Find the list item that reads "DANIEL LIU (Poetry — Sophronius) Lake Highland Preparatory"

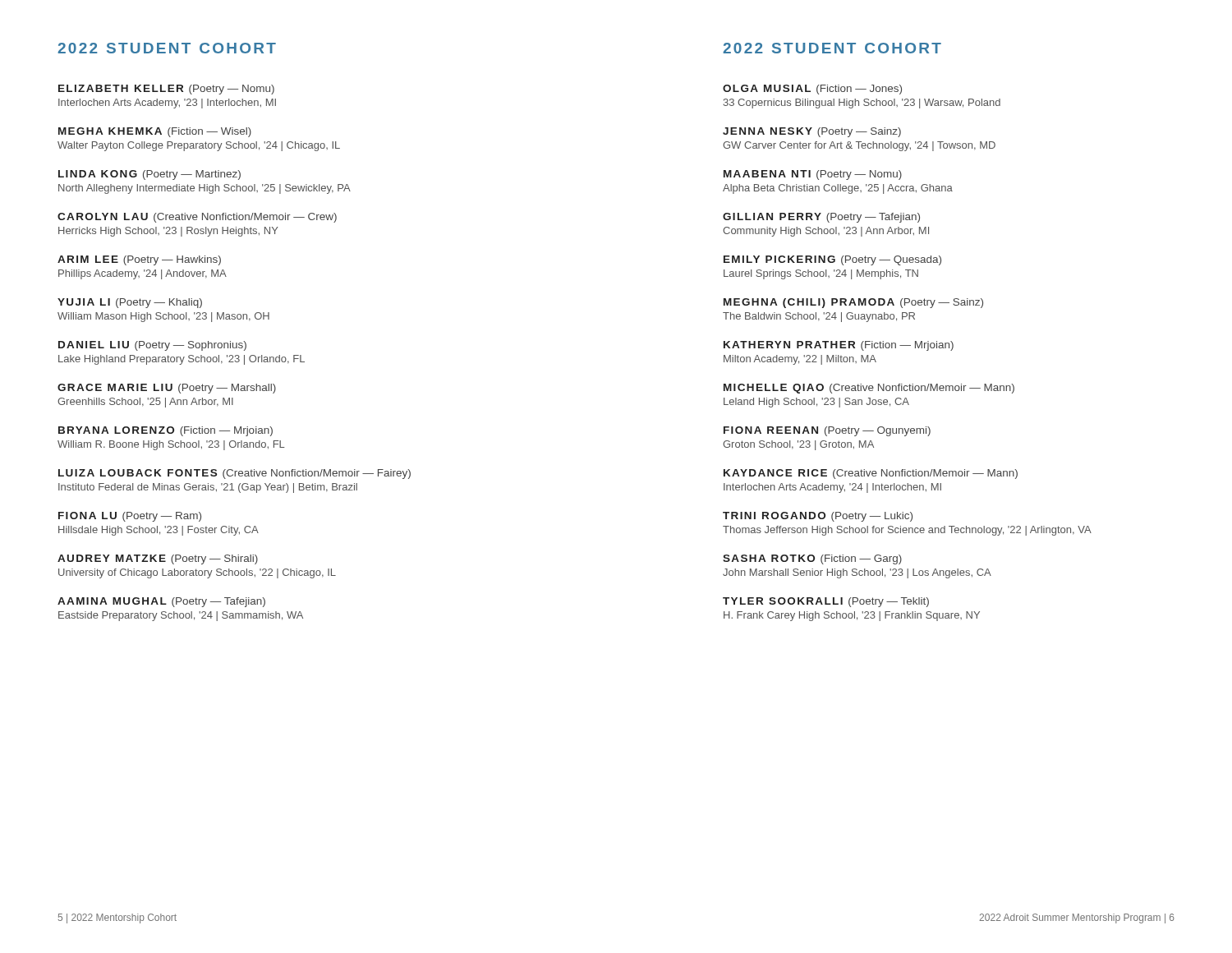coord(296,351)
